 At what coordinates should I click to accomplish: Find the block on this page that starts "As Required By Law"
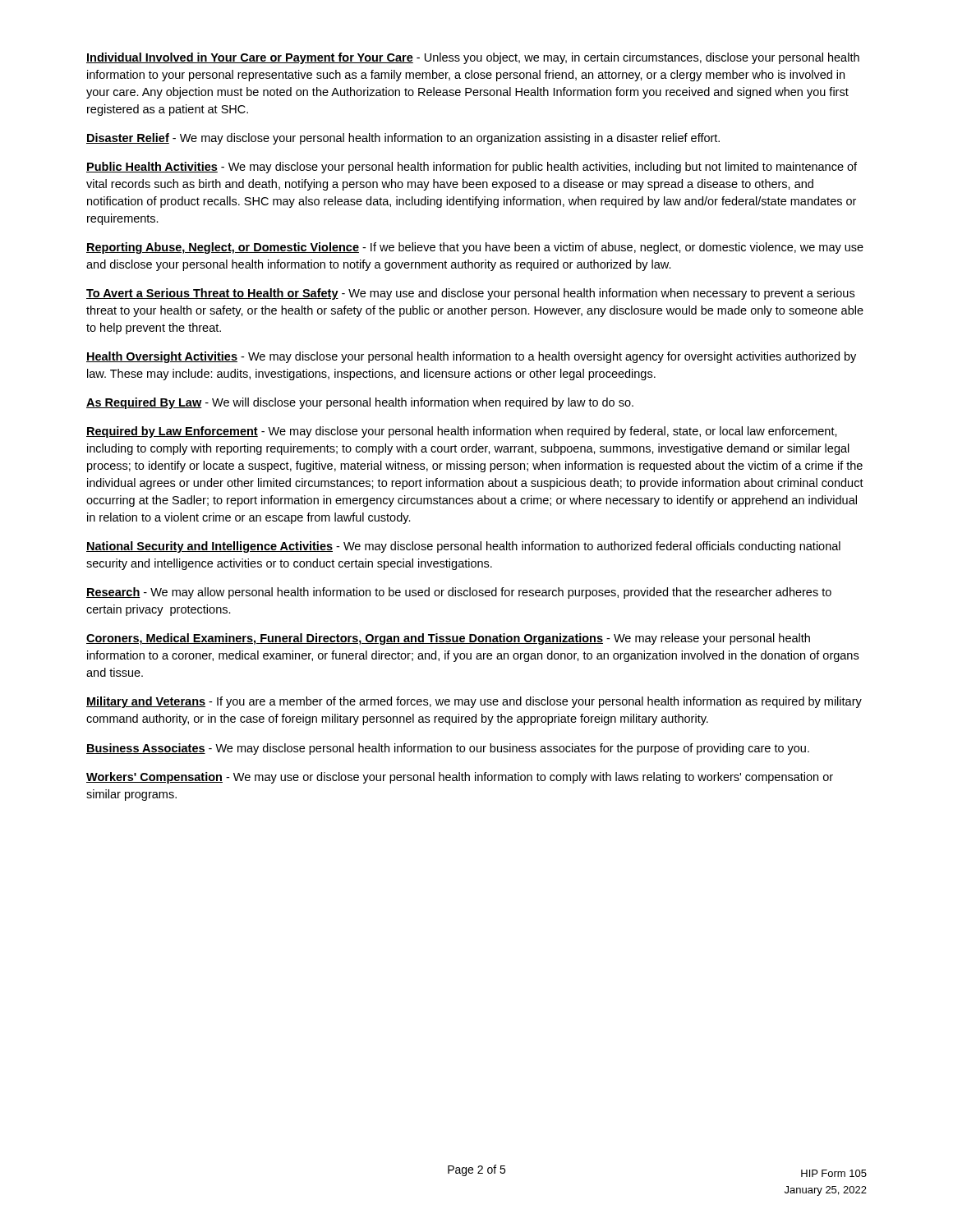point(360,403)
